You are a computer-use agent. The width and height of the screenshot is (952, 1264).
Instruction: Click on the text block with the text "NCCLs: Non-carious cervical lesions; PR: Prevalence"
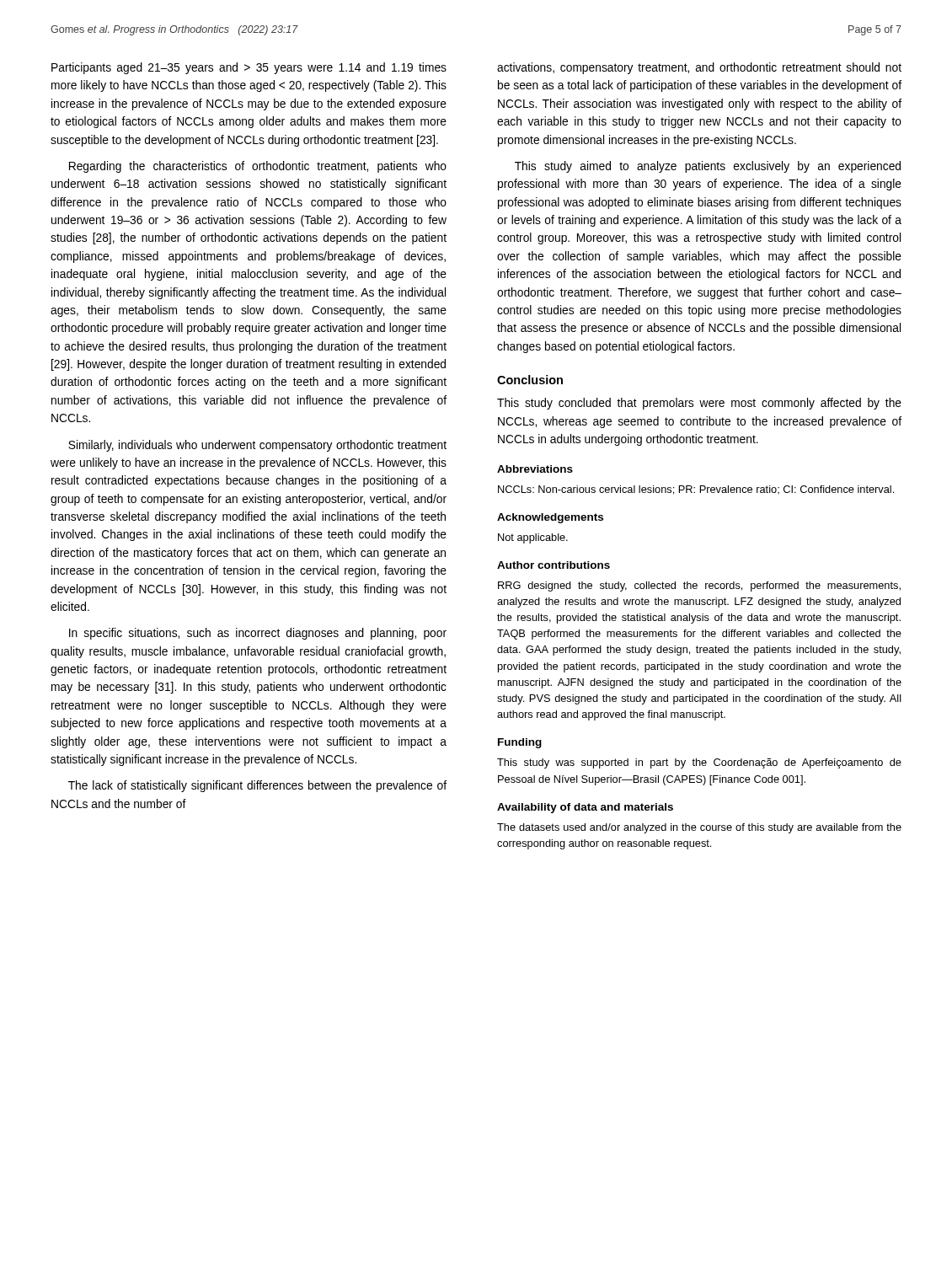[699, 489]
